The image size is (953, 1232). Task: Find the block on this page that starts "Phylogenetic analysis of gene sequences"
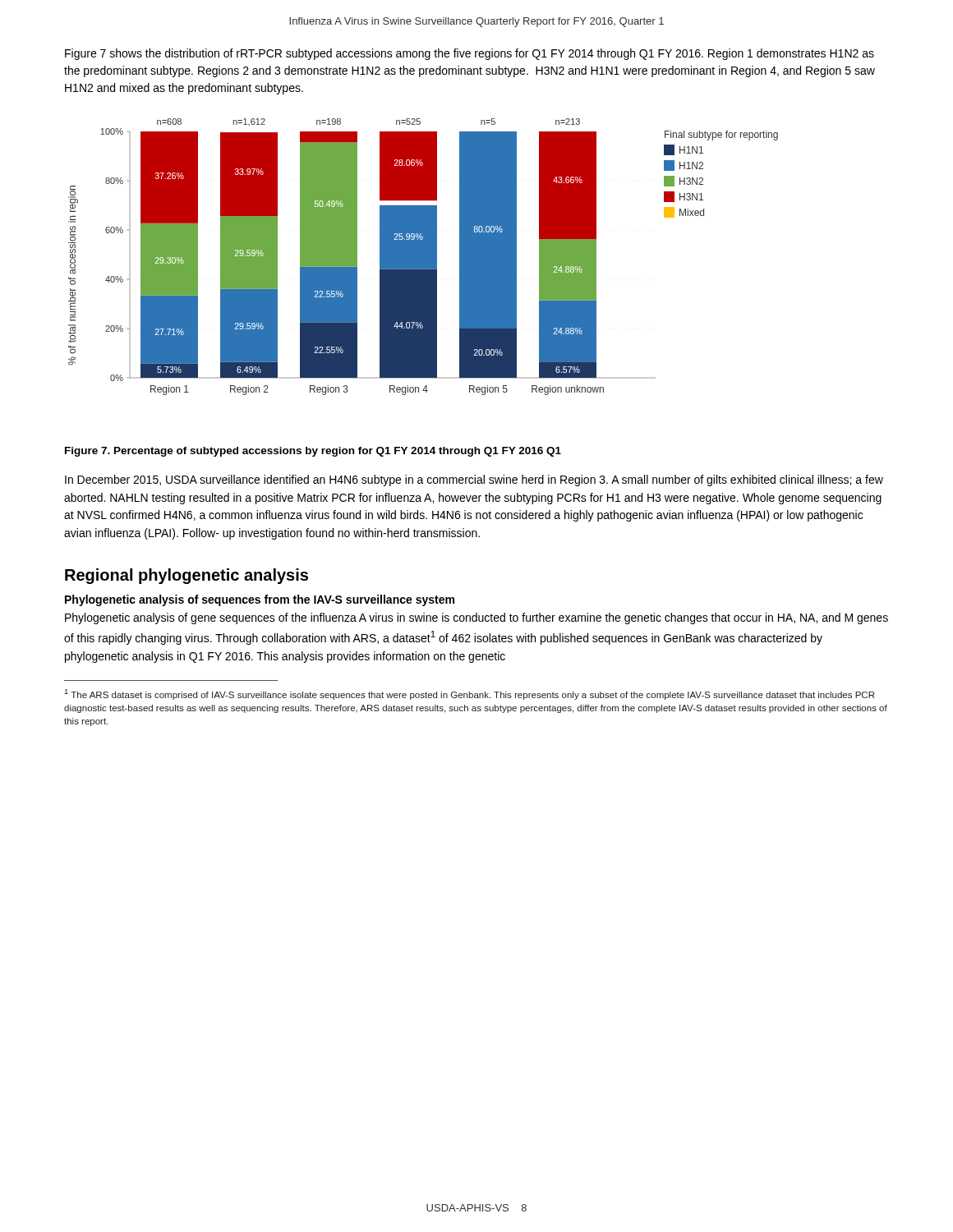coord(476,637)
